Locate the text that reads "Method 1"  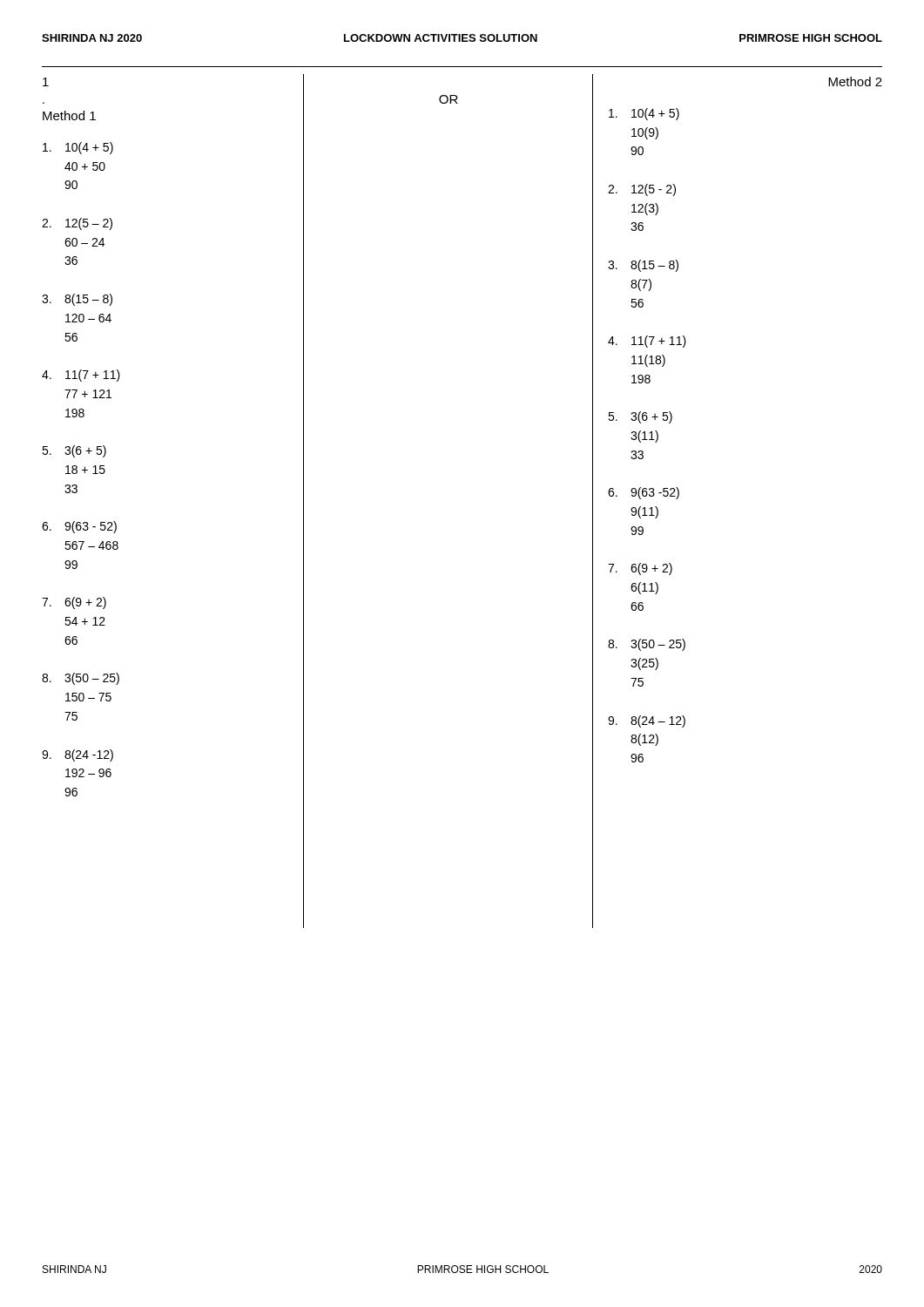coord(69,115)
